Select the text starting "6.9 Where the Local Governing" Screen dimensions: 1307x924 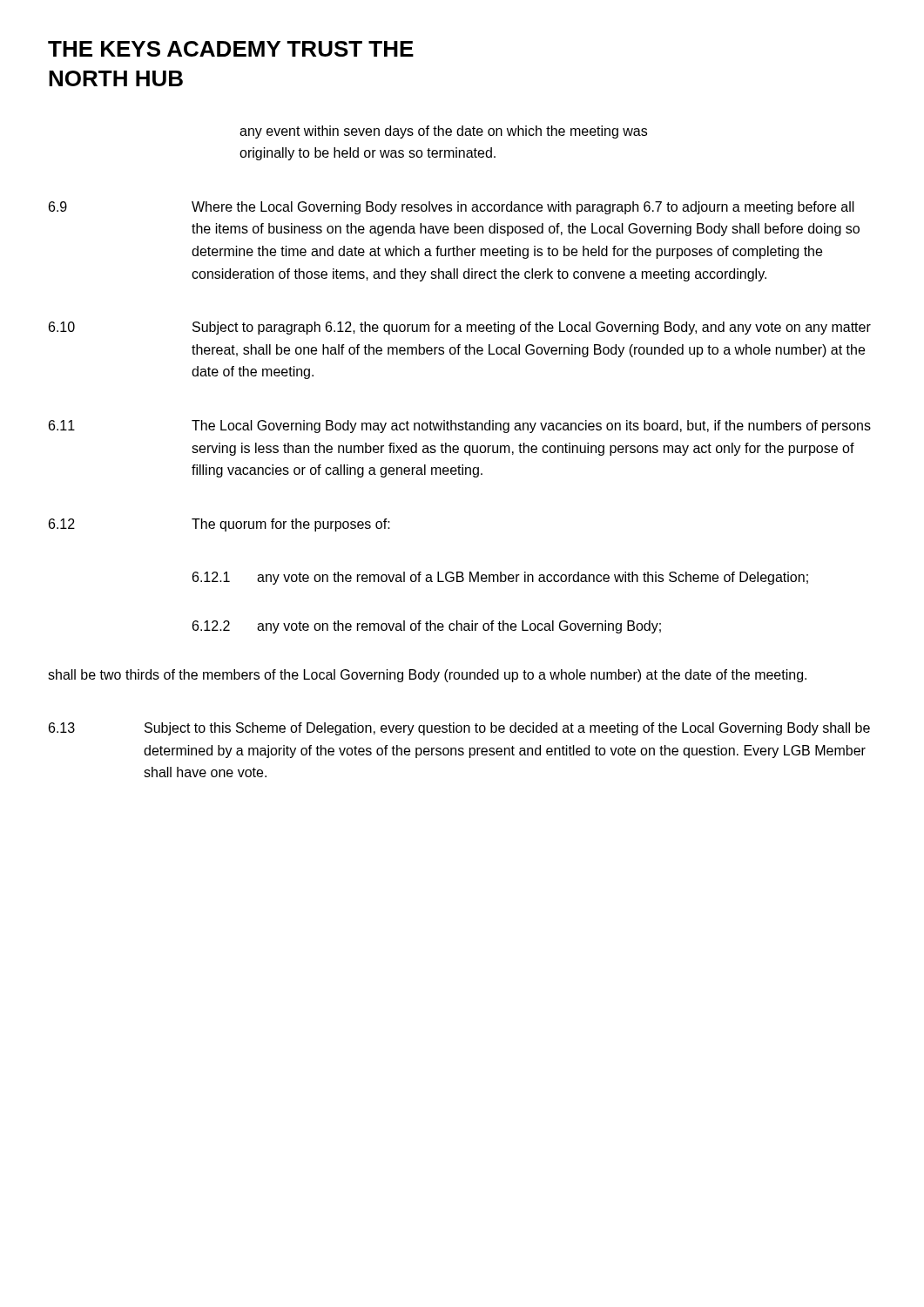pos(462,240)
